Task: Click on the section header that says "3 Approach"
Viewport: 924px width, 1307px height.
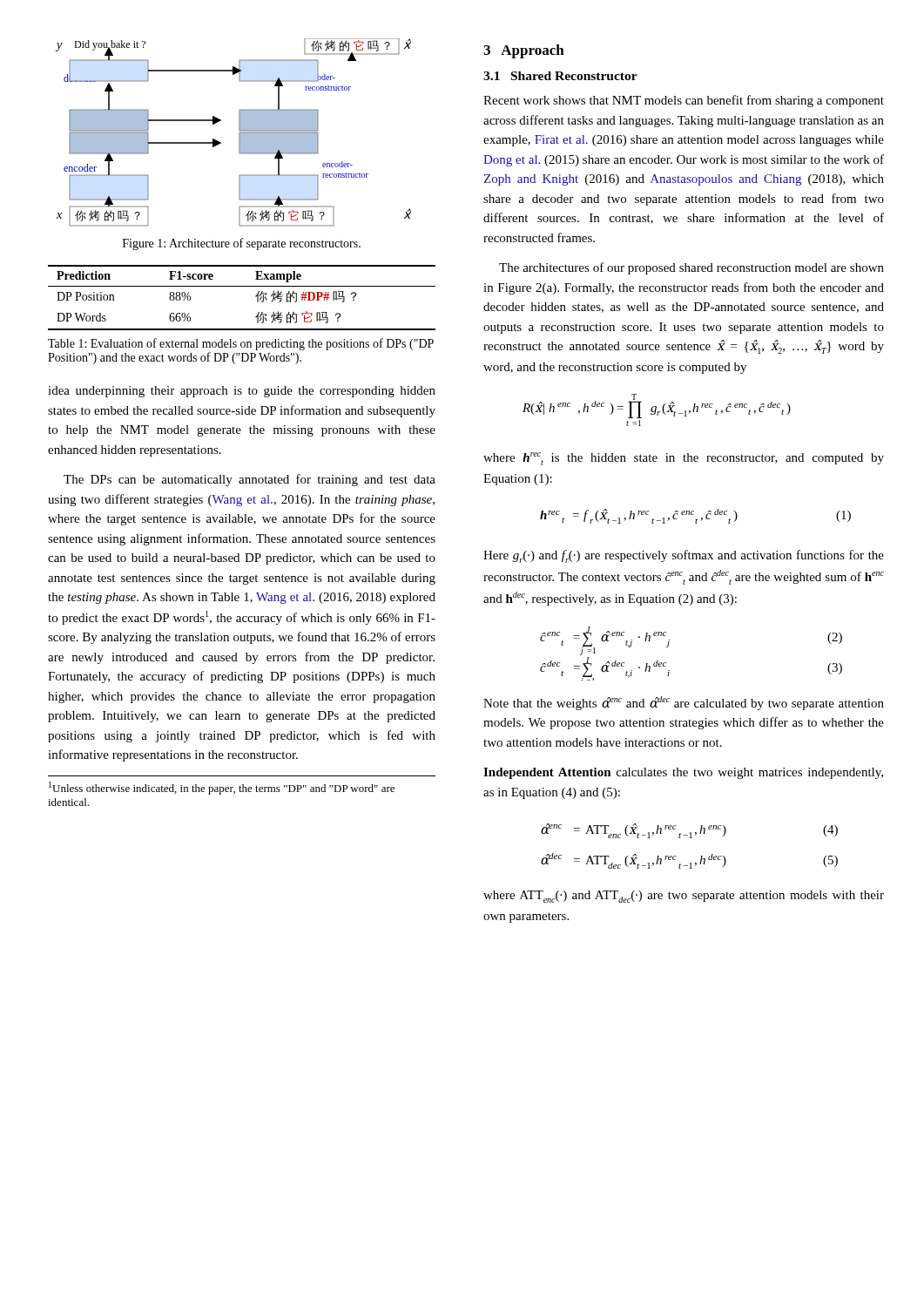Action: 524,50
